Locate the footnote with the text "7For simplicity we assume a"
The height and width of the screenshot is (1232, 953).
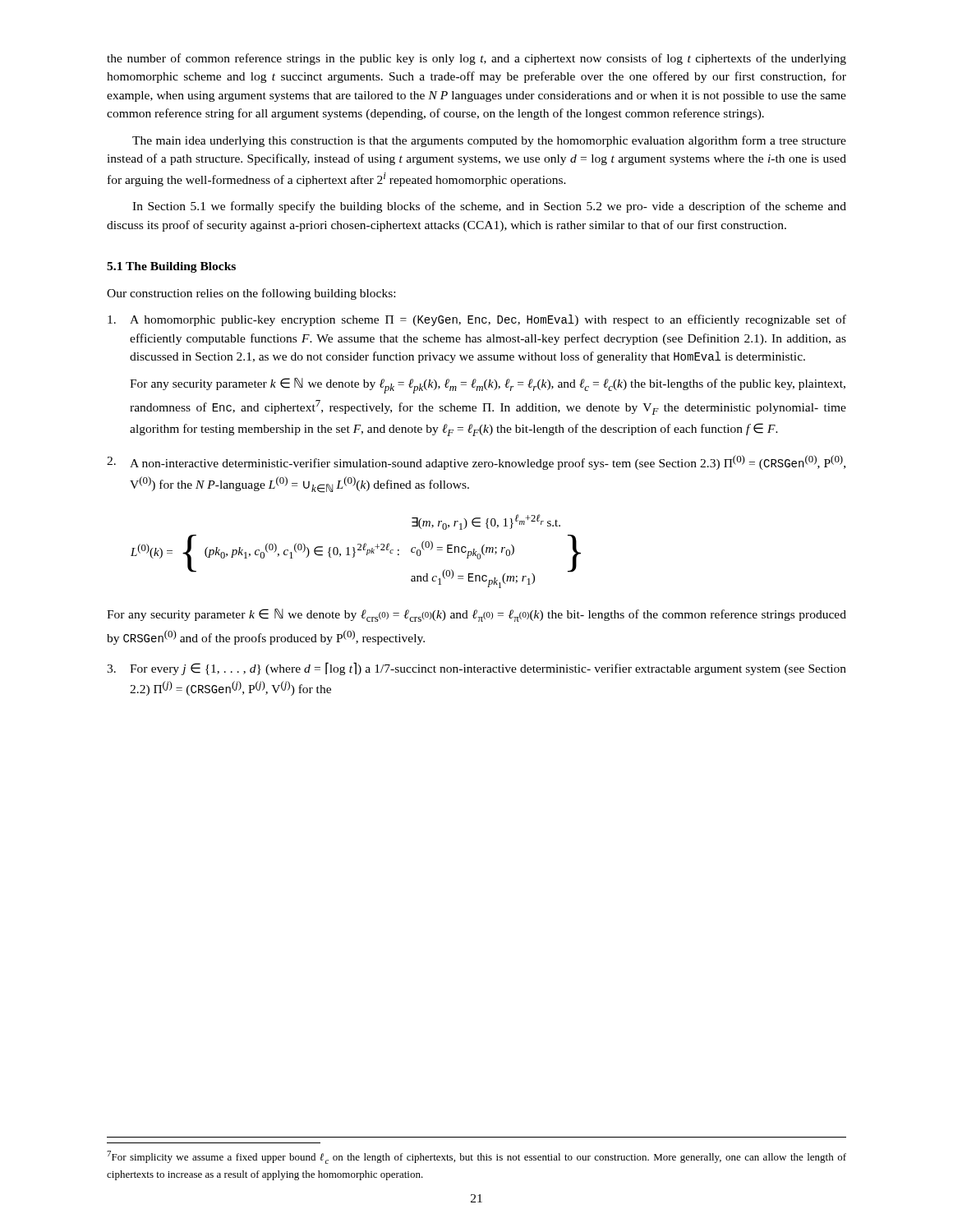[x=476, y=1162]
